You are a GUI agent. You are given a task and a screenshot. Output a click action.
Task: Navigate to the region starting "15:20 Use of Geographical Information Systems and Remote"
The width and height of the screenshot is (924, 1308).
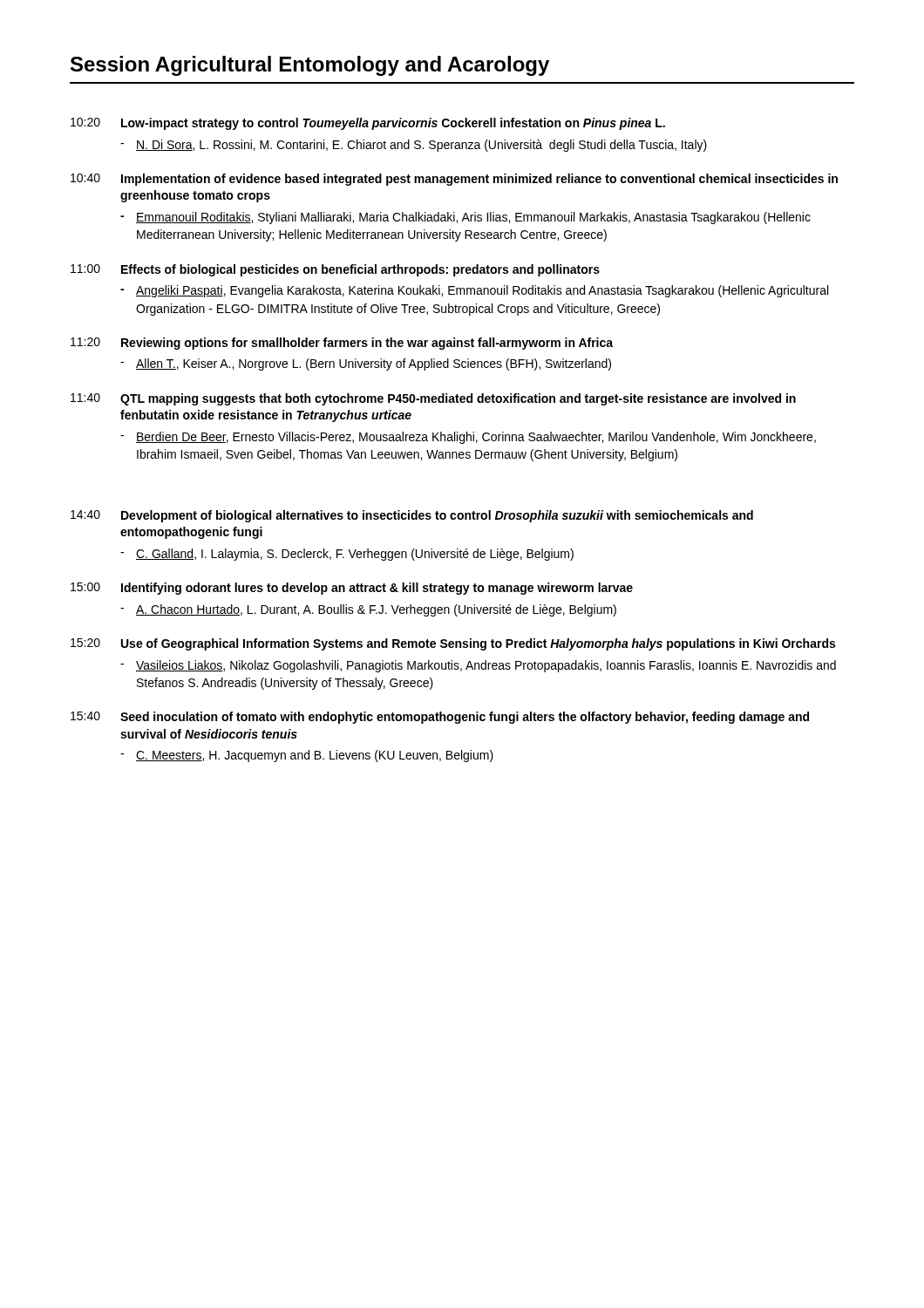pos(462,664)
